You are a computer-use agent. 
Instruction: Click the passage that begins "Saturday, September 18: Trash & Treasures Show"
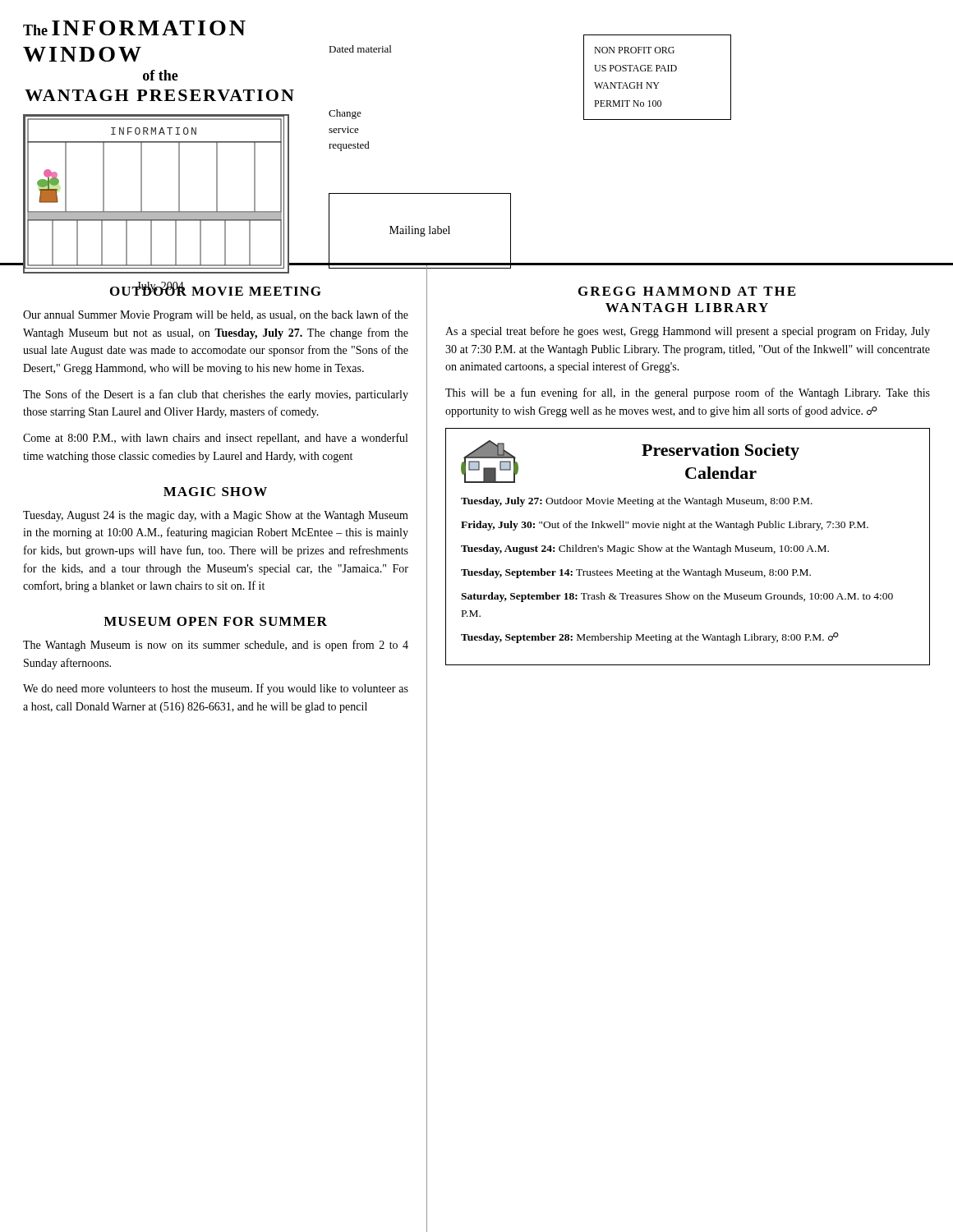pyautogui.click(x=677, y=605)
